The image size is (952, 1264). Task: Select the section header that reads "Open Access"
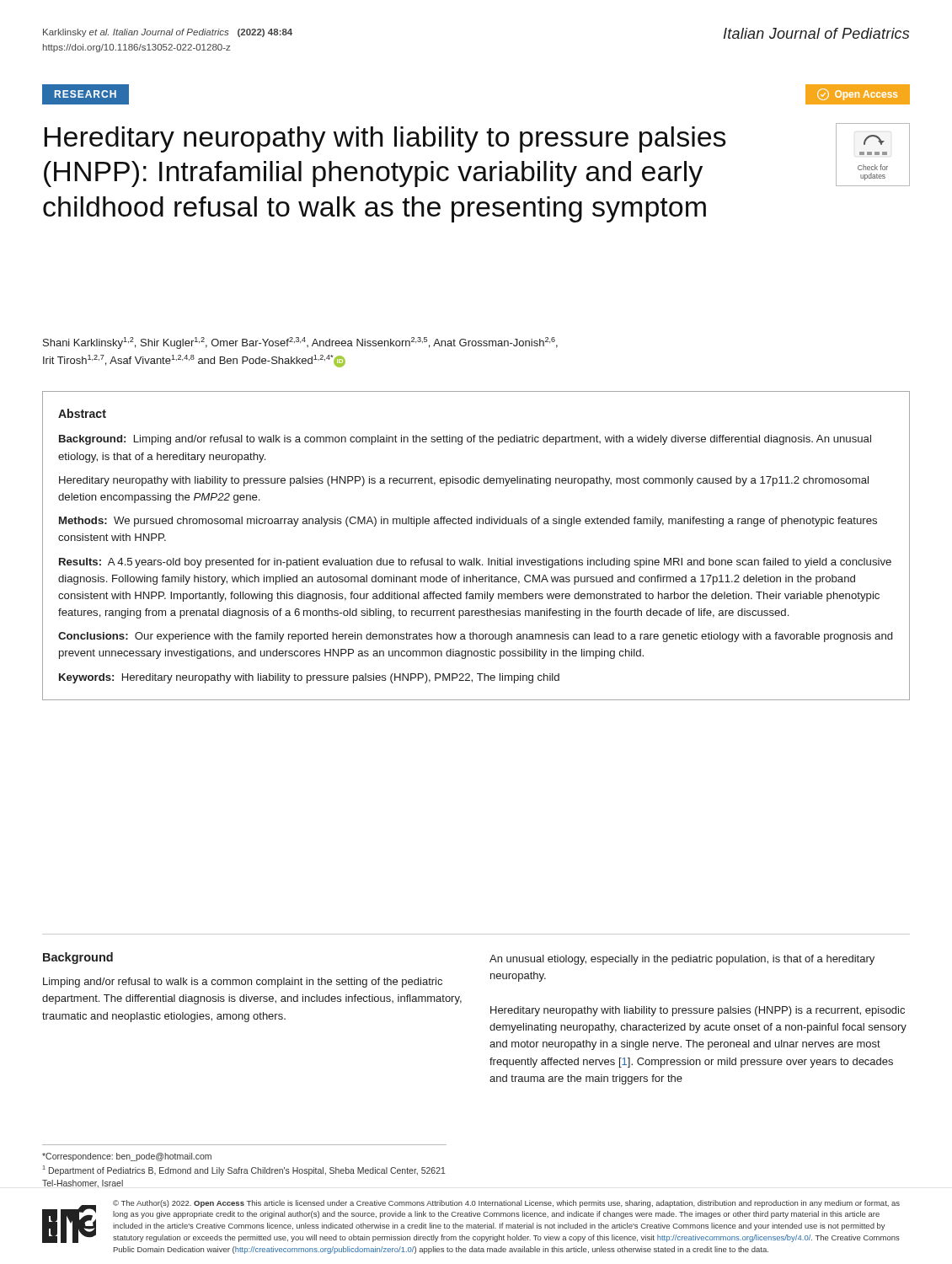[858, 94]
